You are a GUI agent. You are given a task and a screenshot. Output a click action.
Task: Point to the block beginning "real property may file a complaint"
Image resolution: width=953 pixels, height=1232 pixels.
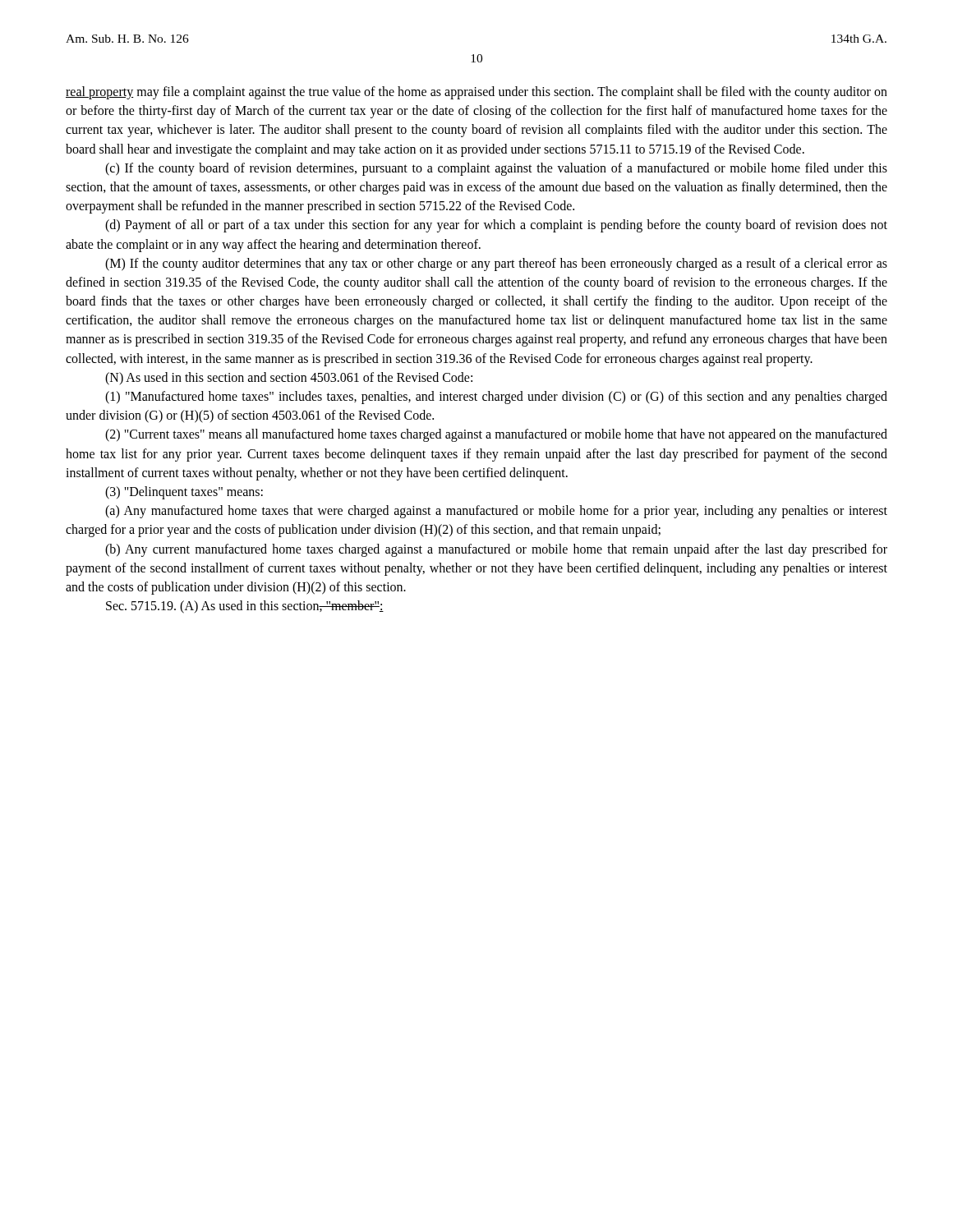click(476, 120)
